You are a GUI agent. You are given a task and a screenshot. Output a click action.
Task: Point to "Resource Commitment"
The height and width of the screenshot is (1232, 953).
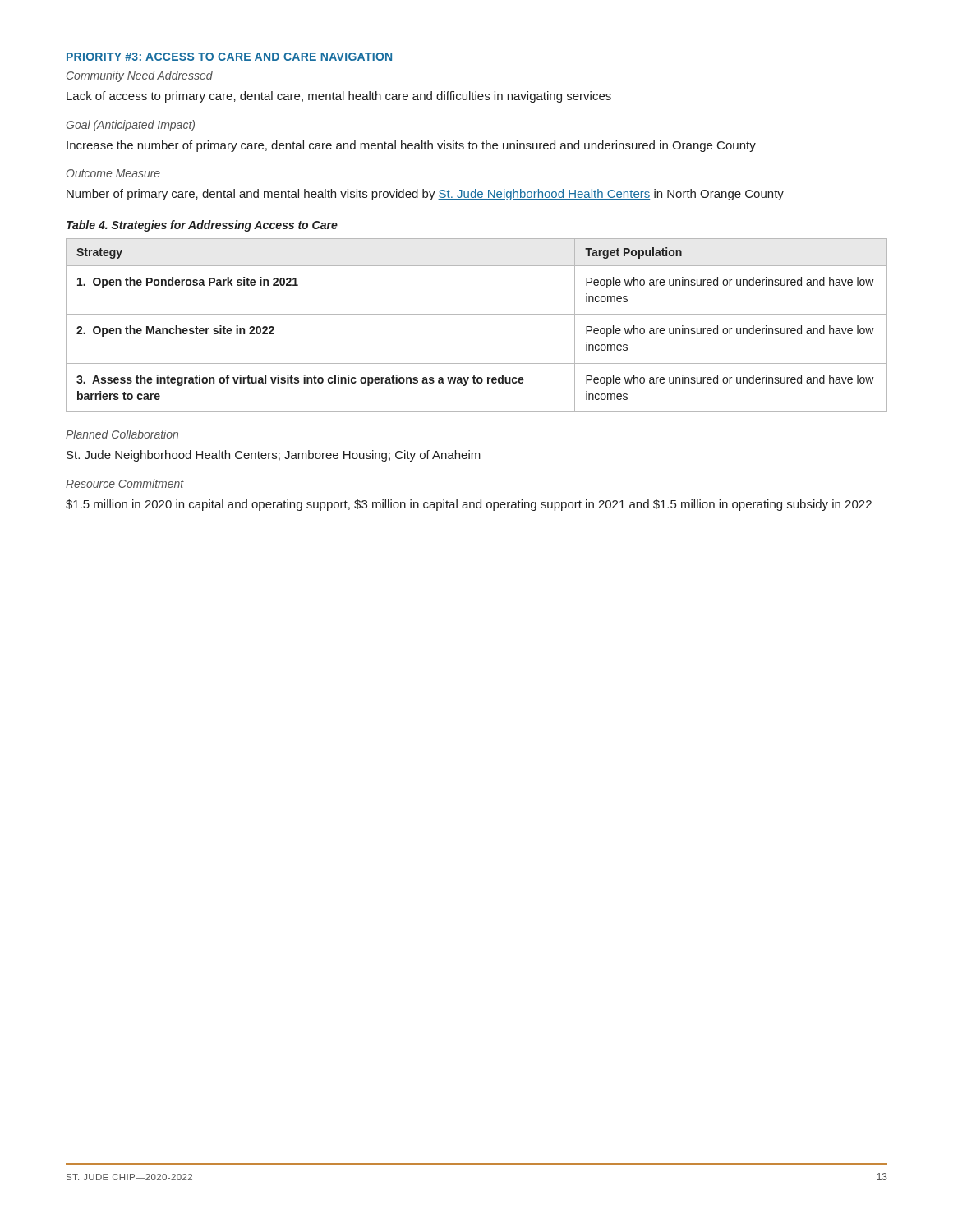125,484
